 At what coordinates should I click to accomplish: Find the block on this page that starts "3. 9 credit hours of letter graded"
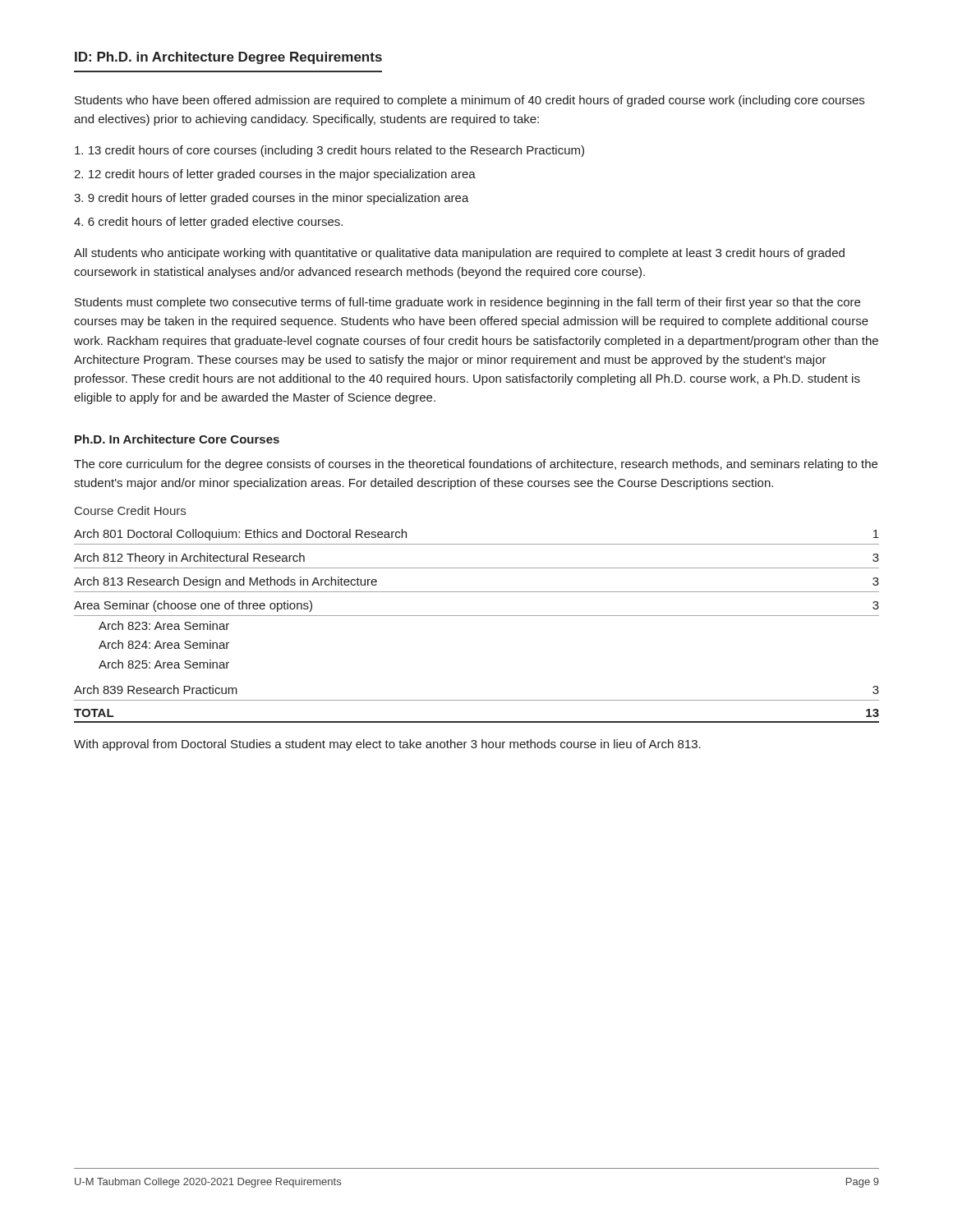[271, 198]
